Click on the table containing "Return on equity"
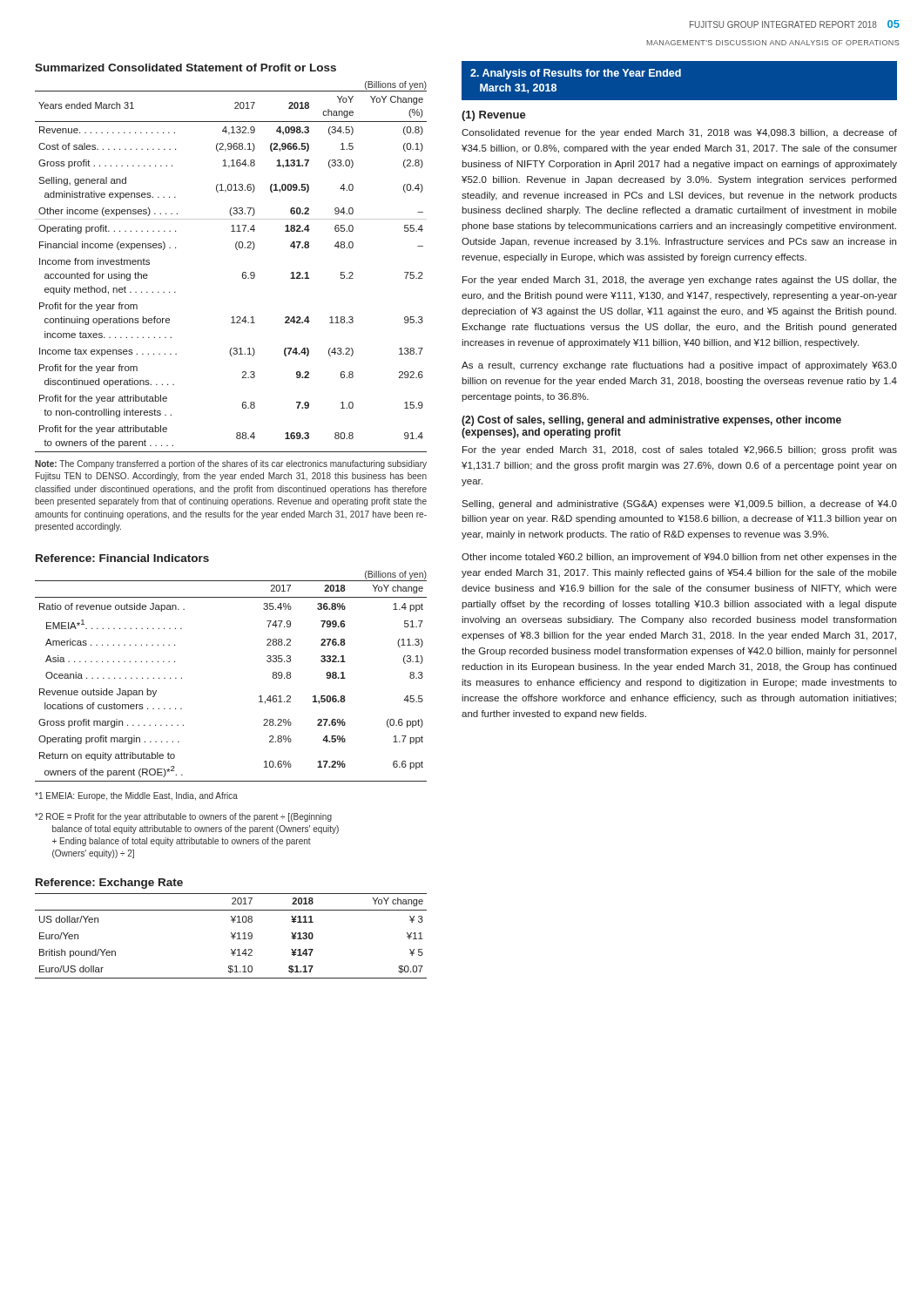The width and height of the screenshot is (924, 1307). [231, 675]
